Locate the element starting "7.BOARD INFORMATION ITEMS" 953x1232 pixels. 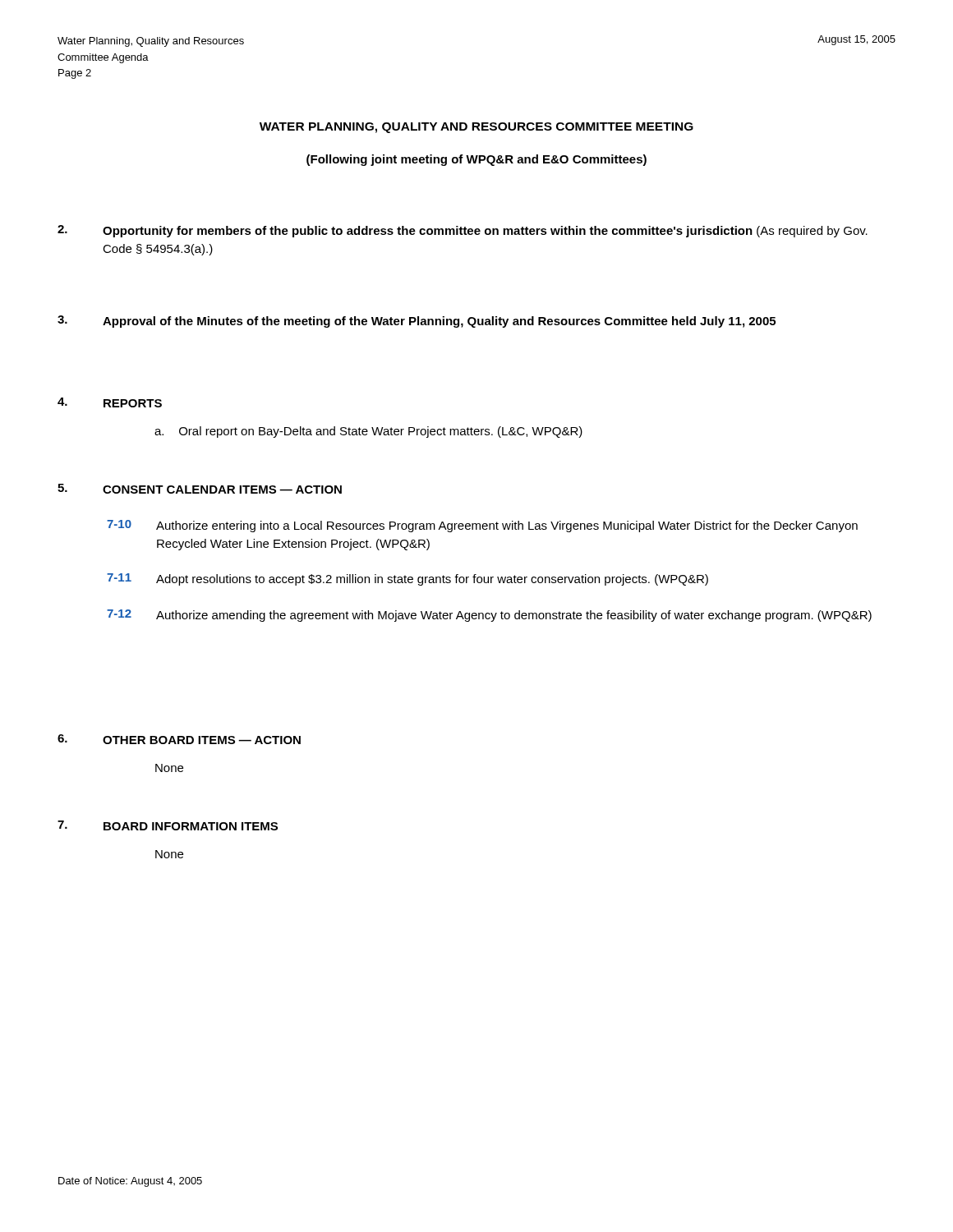tap(168, 825)
